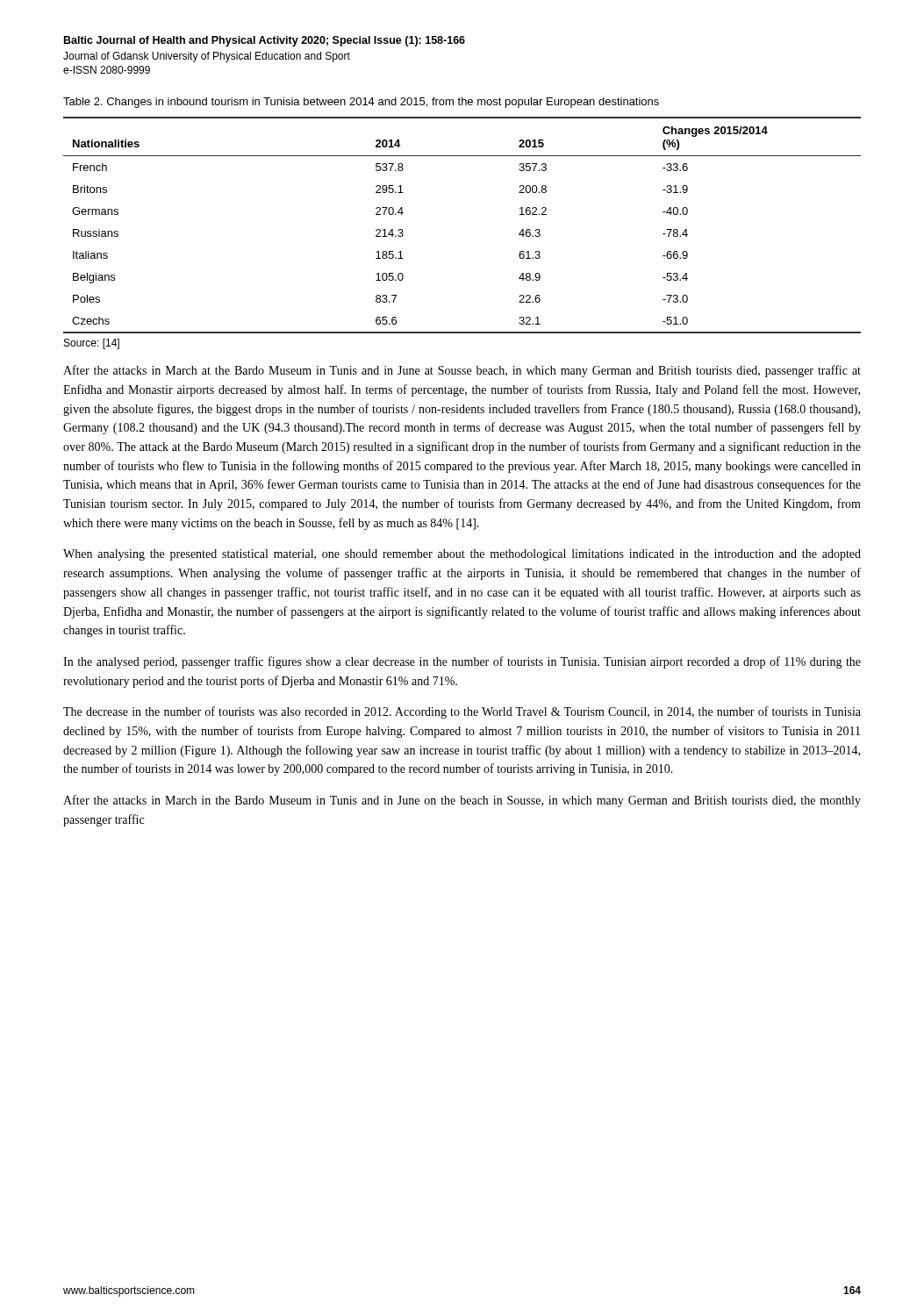Locate the text block starting "After the attacks in March in the"
924x1316 pixels.
[x=462, y=810]
